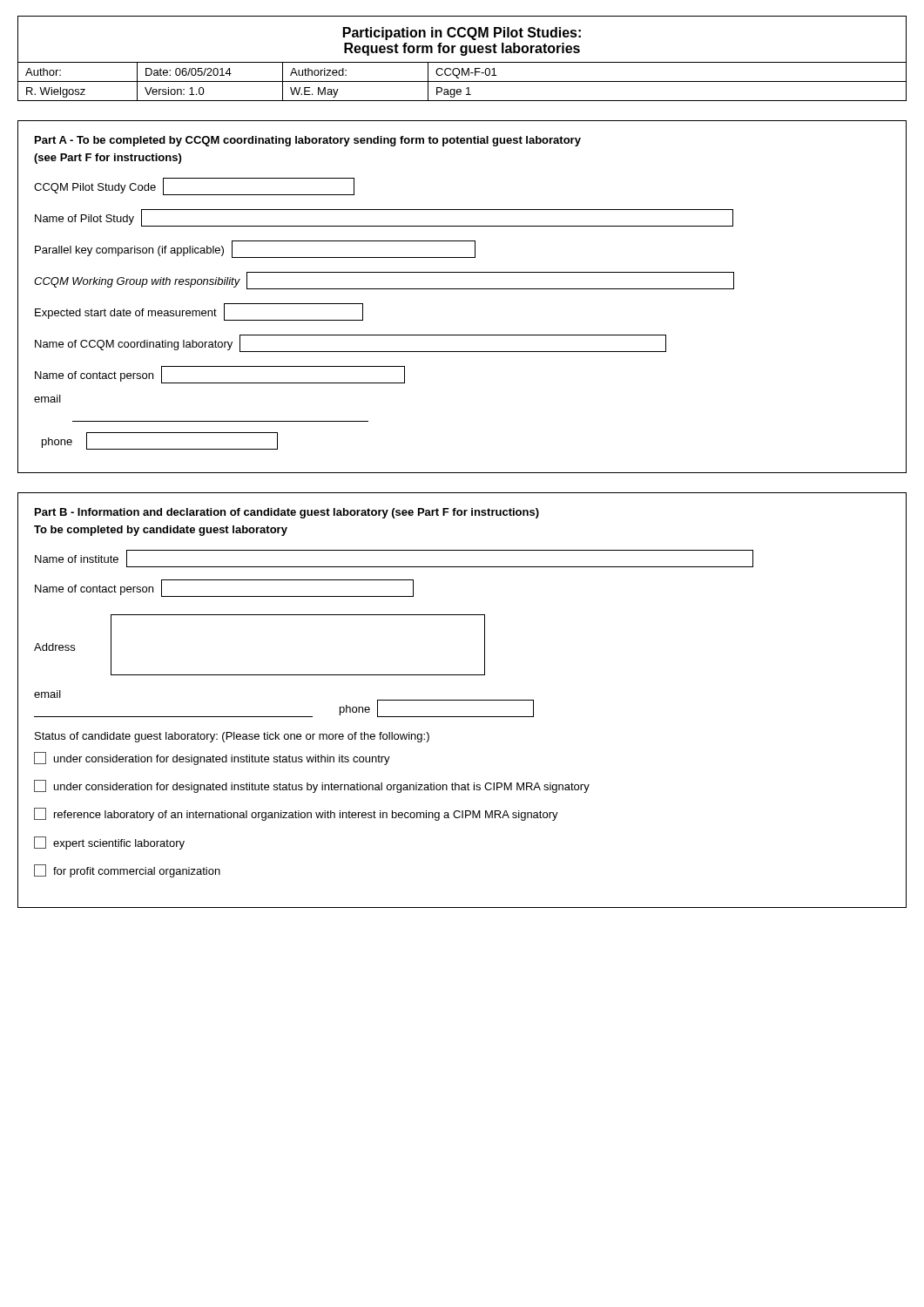Locate the element starting "CCQM Pilot Study Code"
This screenshot has width=924, height=1307.
(194, 186)
